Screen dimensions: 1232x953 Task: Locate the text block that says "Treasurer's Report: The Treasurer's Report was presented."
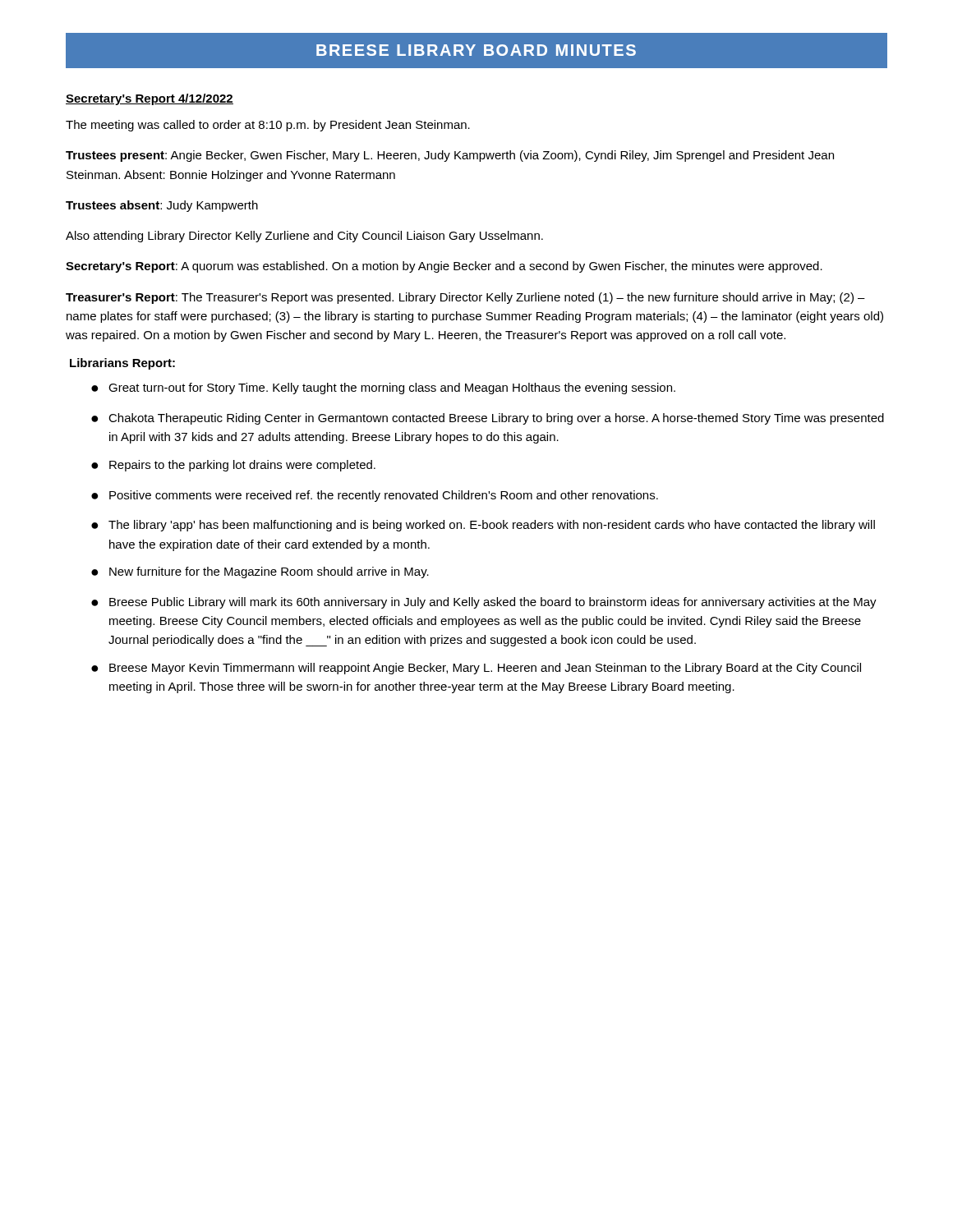475,316
